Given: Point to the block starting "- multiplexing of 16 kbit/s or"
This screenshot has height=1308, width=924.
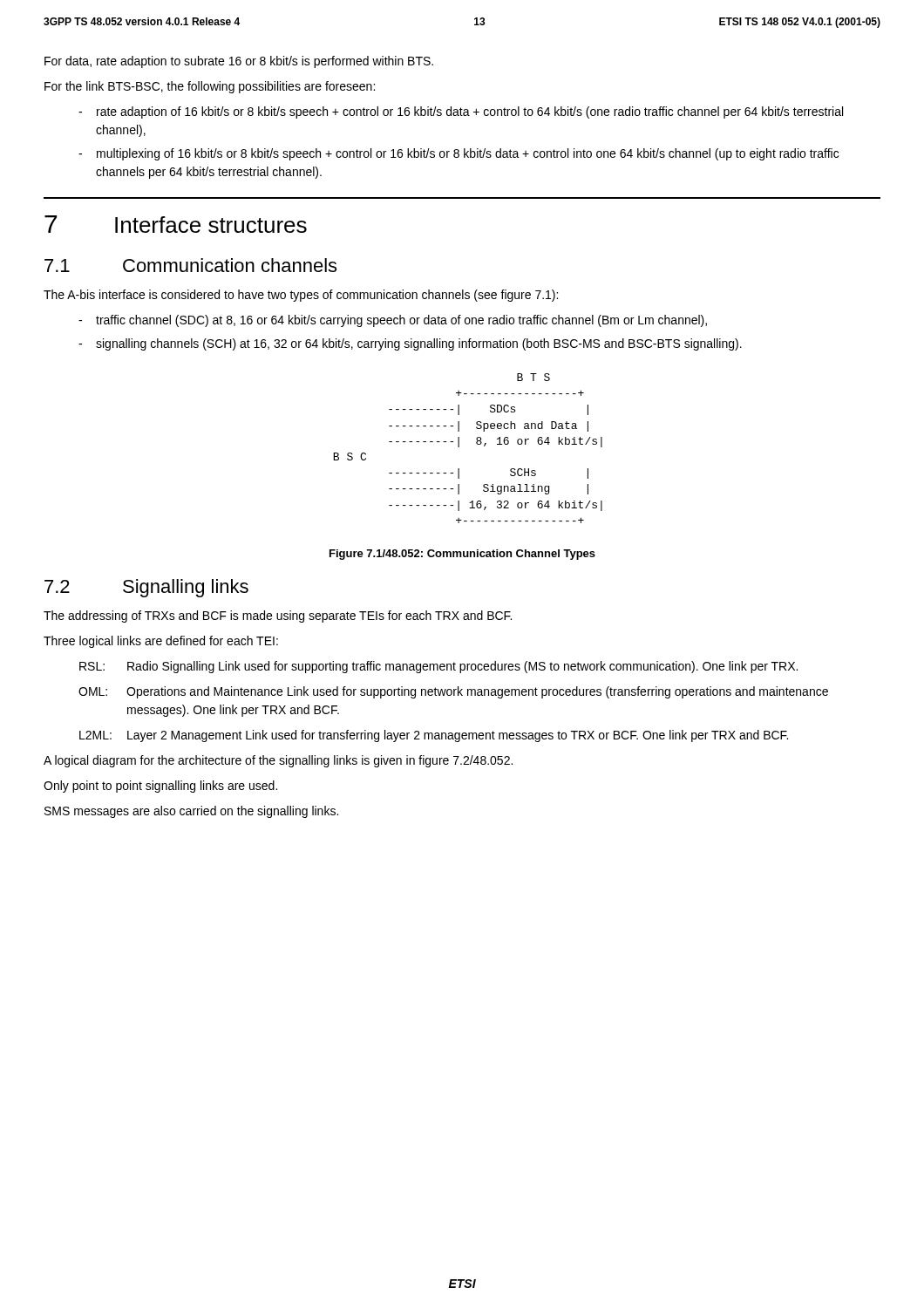Looking at the screenshot, I should tap(479, 163).
